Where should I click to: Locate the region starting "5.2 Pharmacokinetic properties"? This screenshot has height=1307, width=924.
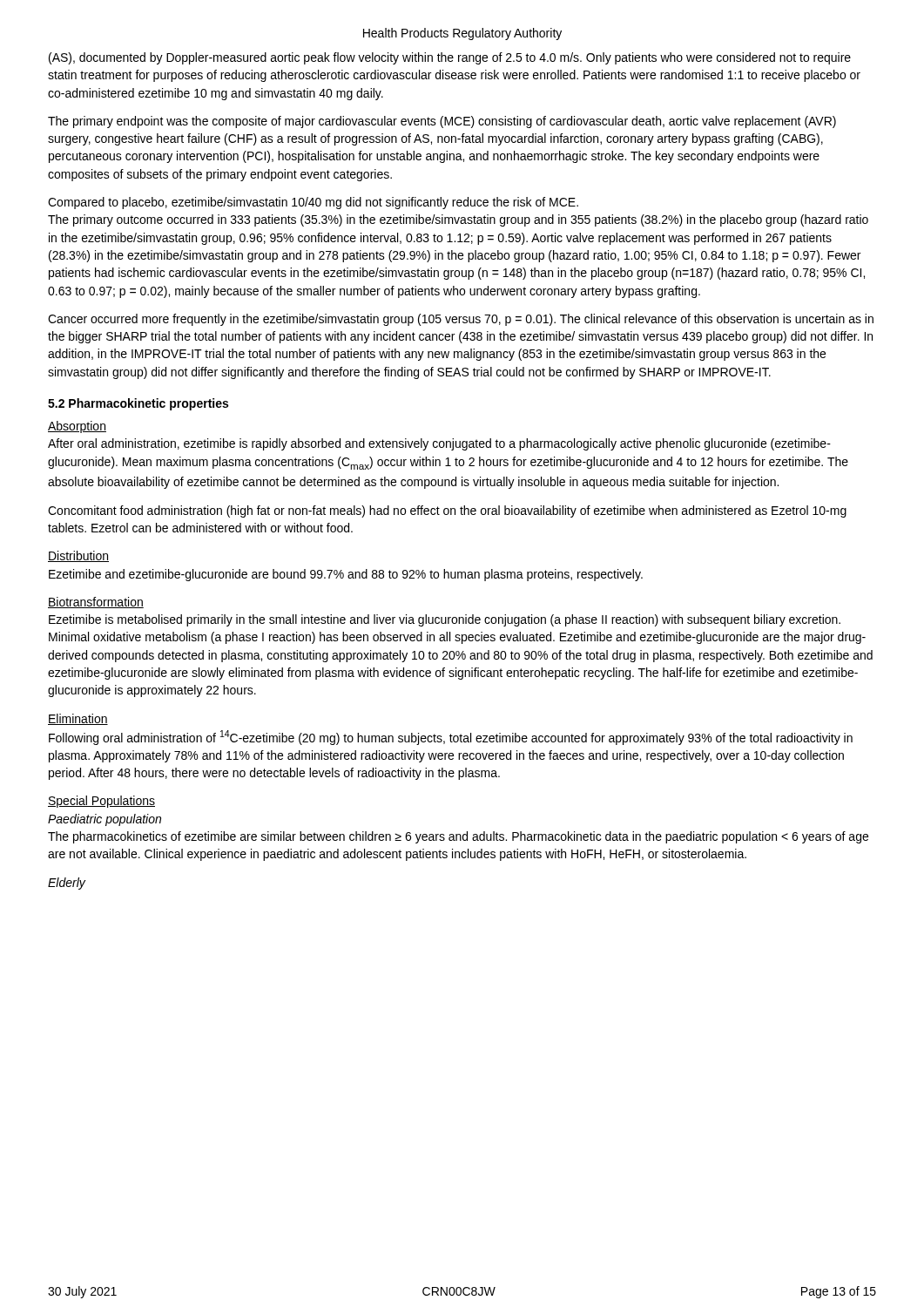[x=138, y=403]
